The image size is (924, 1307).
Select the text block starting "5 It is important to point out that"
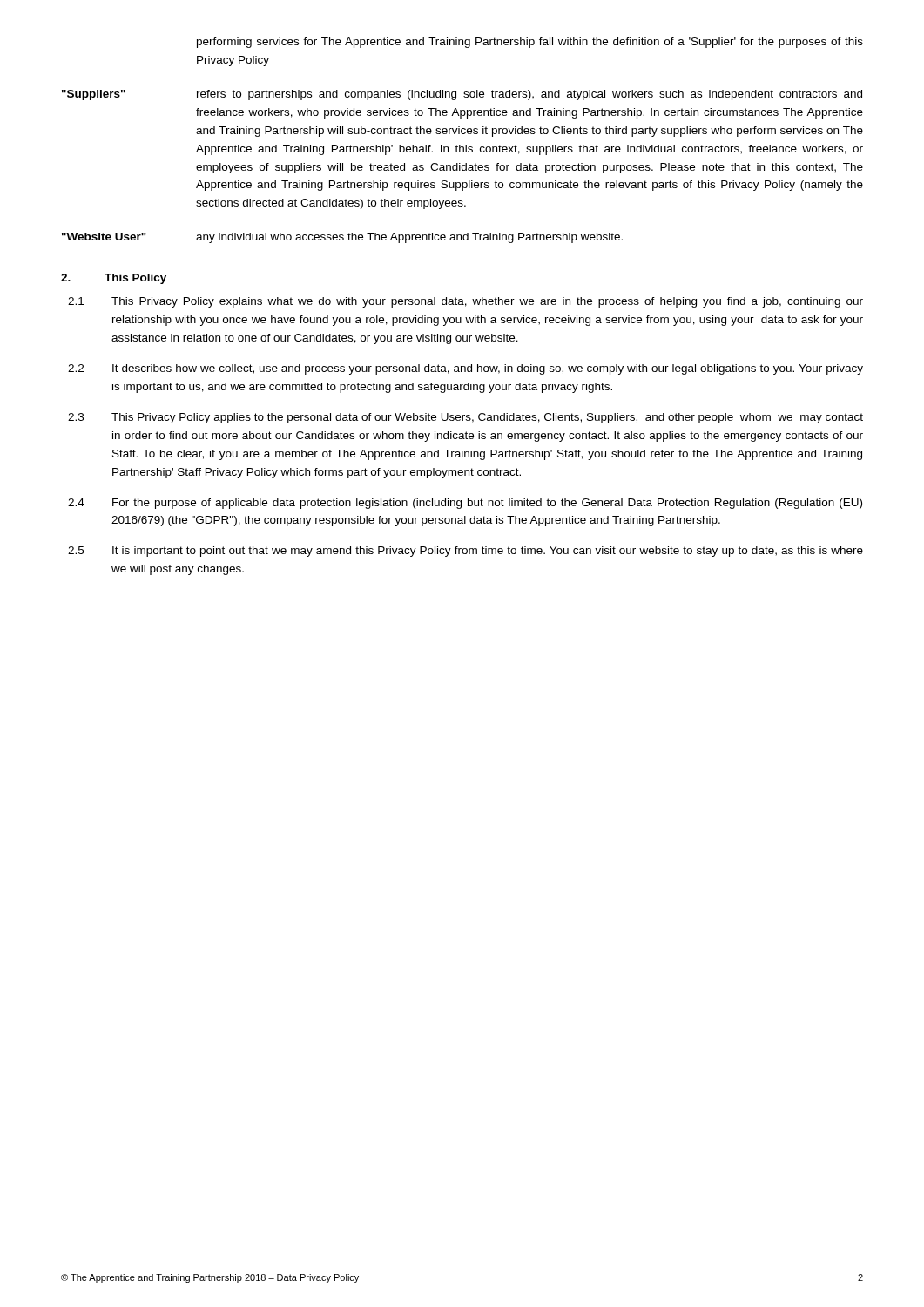462,561
